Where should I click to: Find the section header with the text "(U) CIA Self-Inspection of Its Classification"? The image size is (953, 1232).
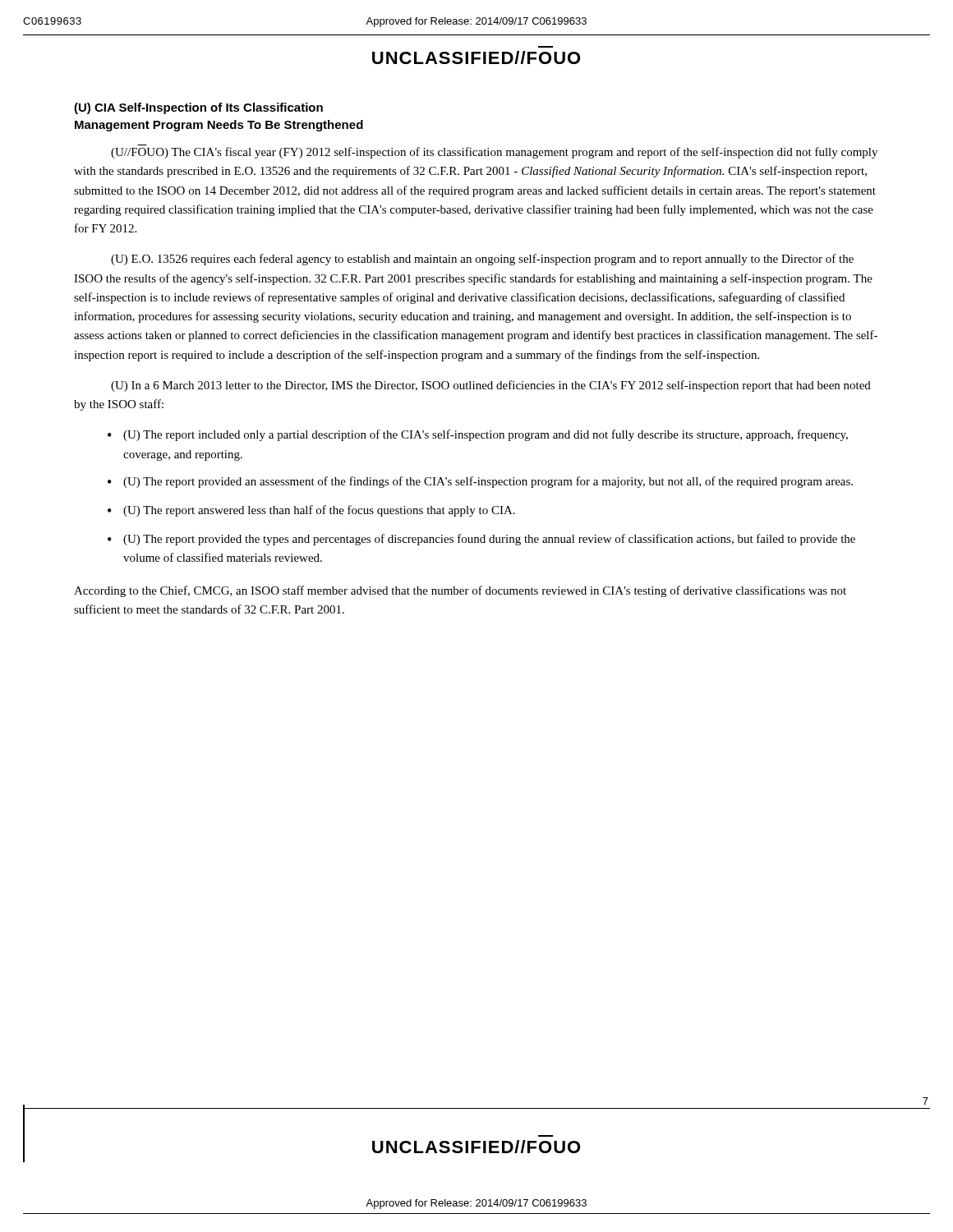[219, 116]
